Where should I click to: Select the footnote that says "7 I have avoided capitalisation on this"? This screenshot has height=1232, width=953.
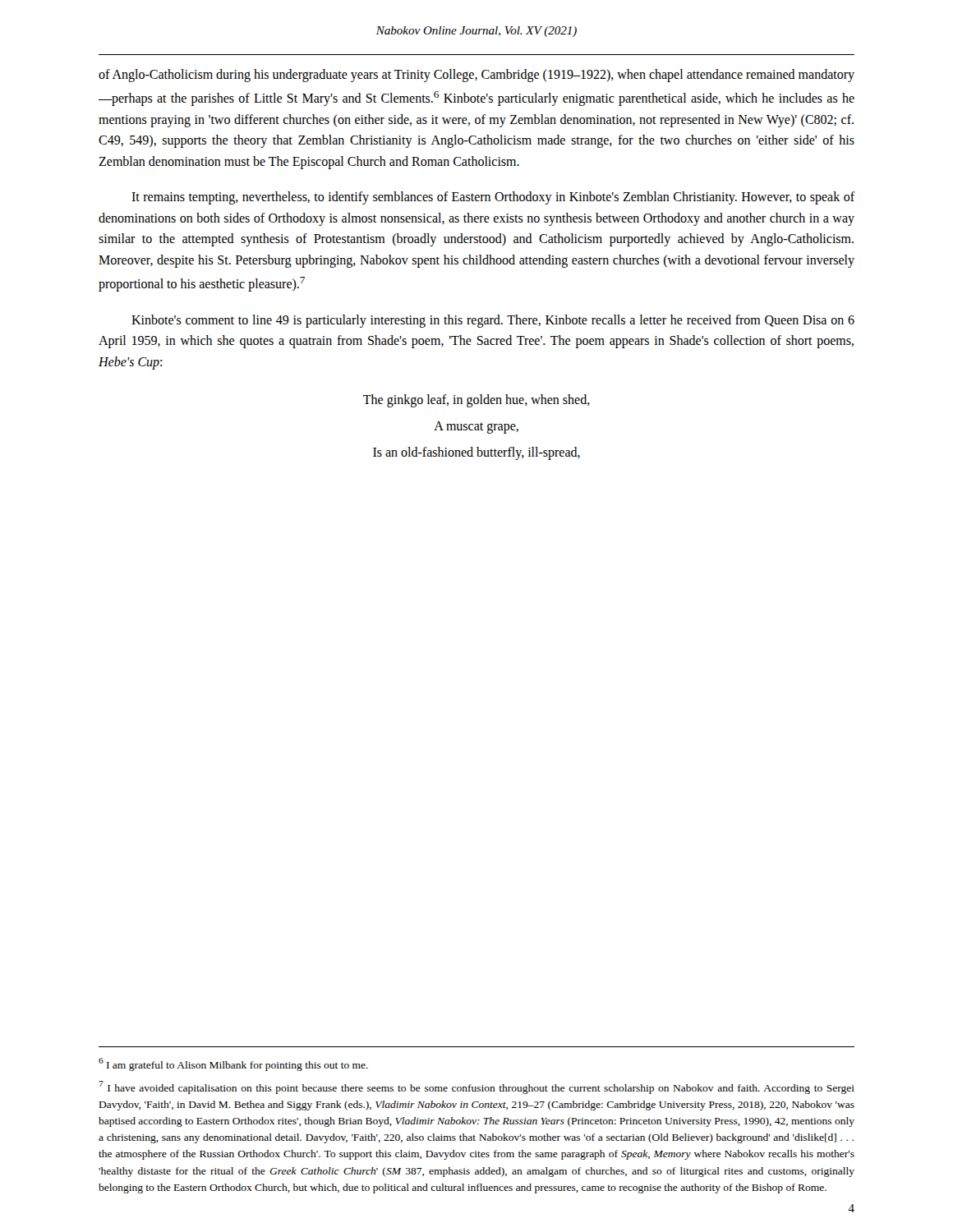(476, 1136)
